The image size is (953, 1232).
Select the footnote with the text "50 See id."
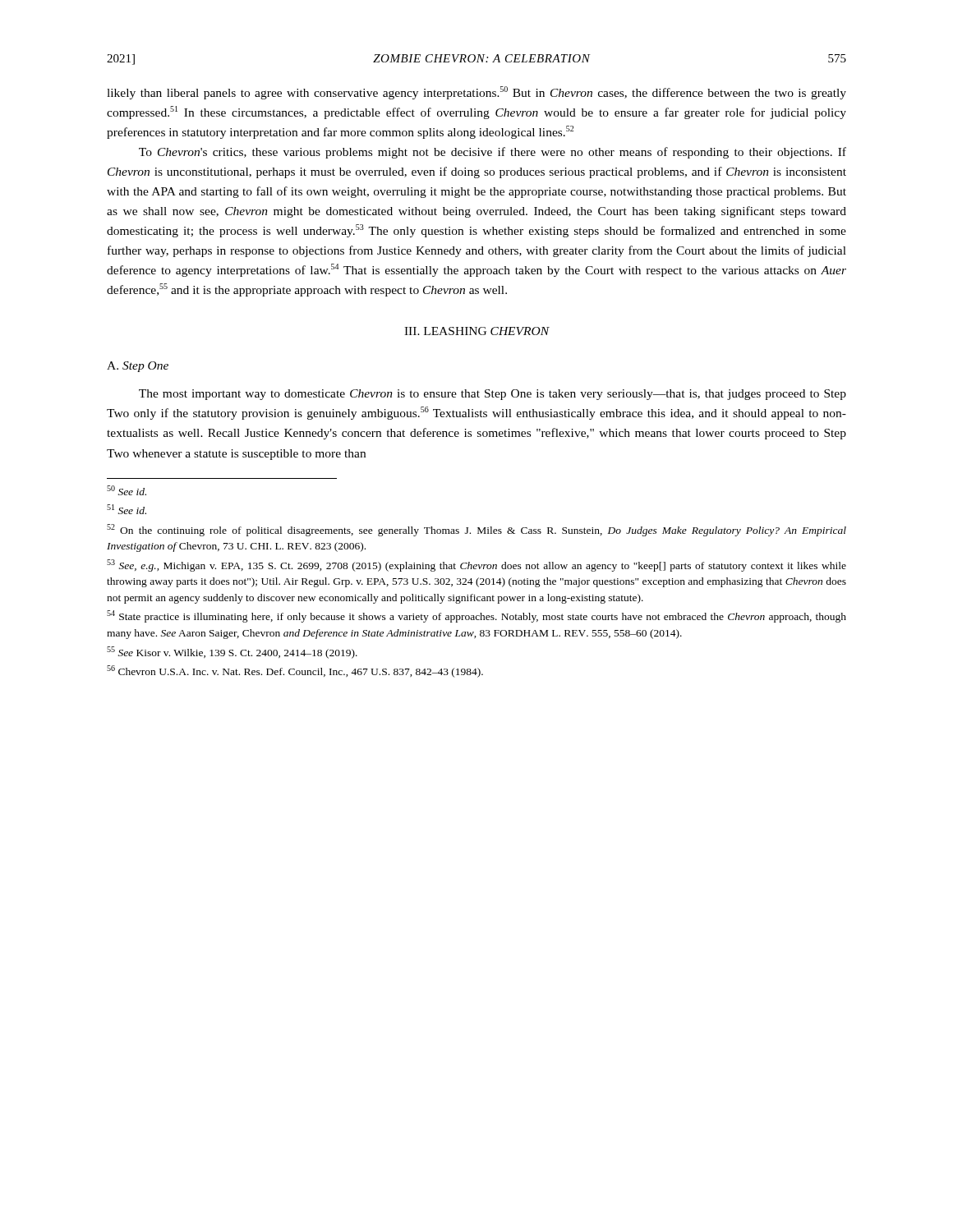127,490
